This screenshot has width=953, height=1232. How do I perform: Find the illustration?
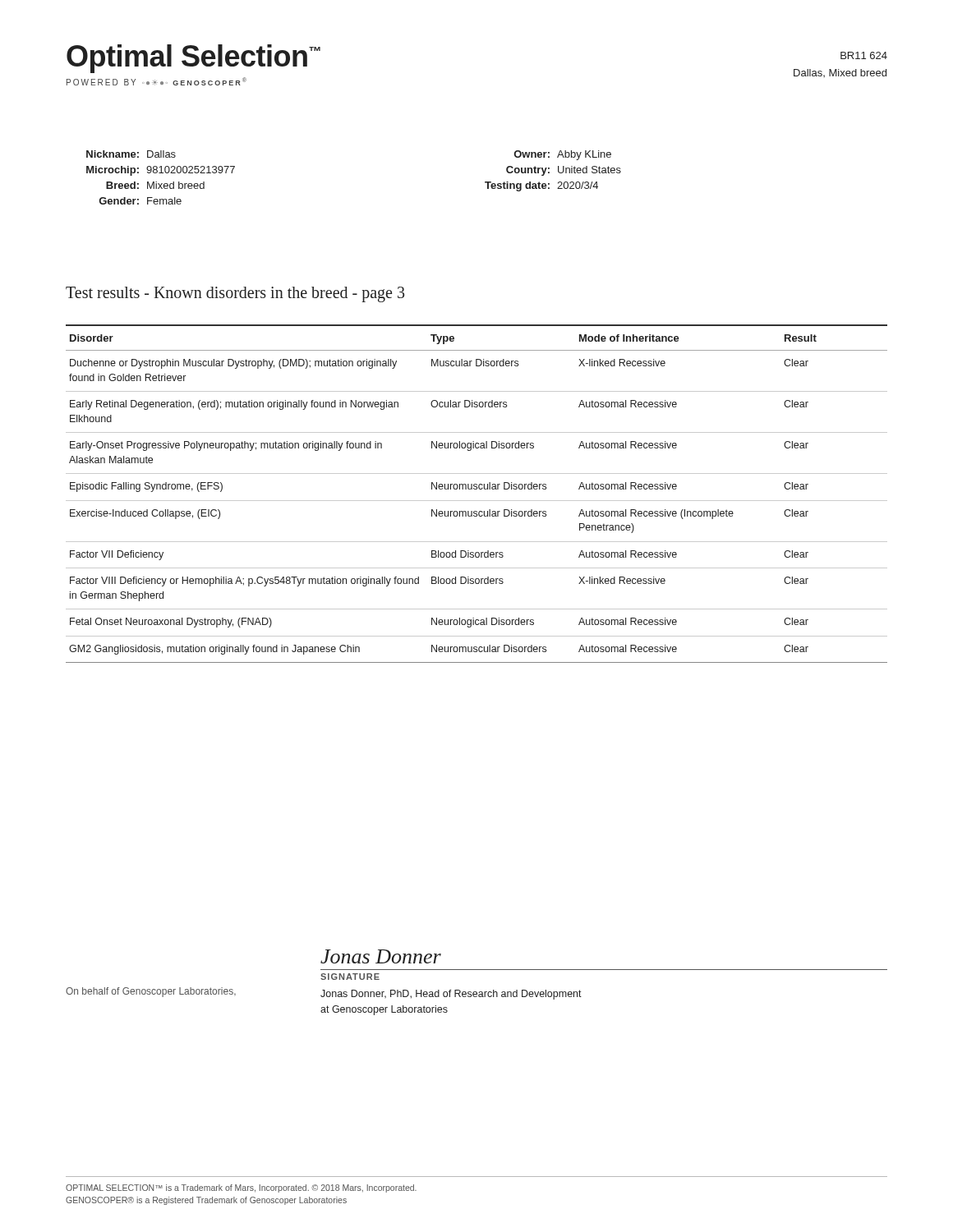[604, 981]
